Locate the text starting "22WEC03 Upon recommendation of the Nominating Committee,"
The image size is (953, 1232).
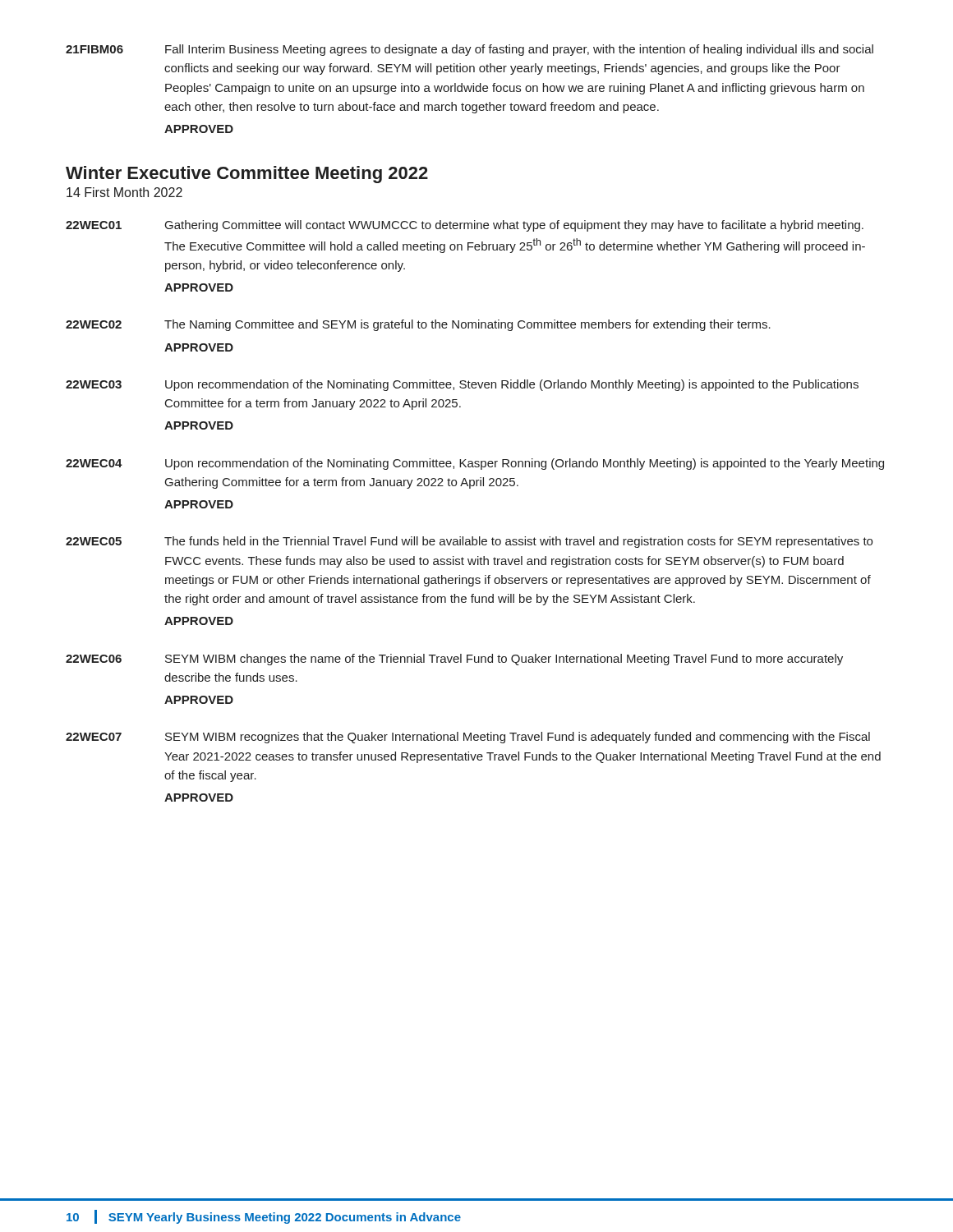(x=462, y=385)
